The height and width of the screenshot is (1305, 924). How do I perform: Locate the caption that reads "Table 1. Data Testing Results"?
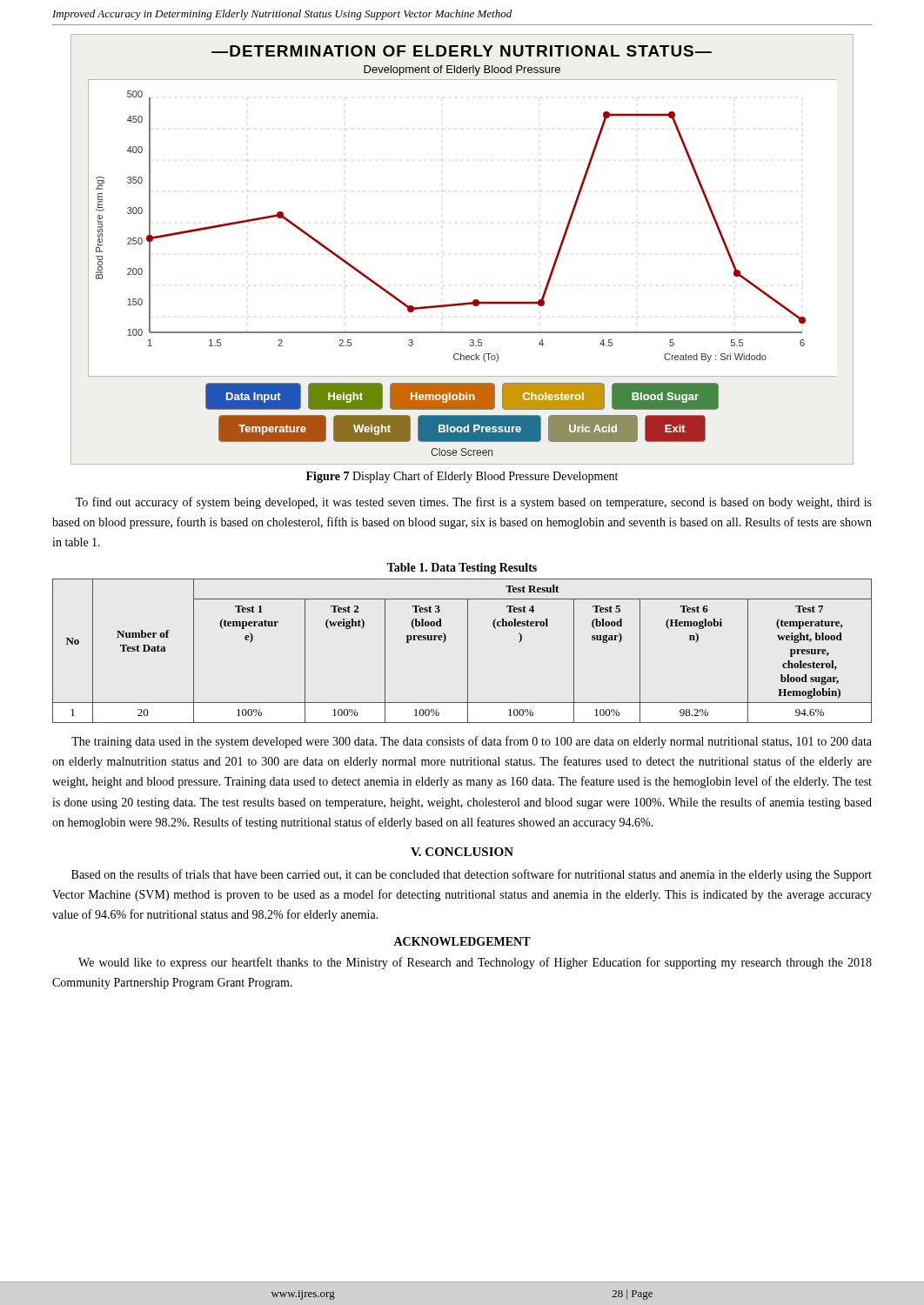(x=462, y=568)
